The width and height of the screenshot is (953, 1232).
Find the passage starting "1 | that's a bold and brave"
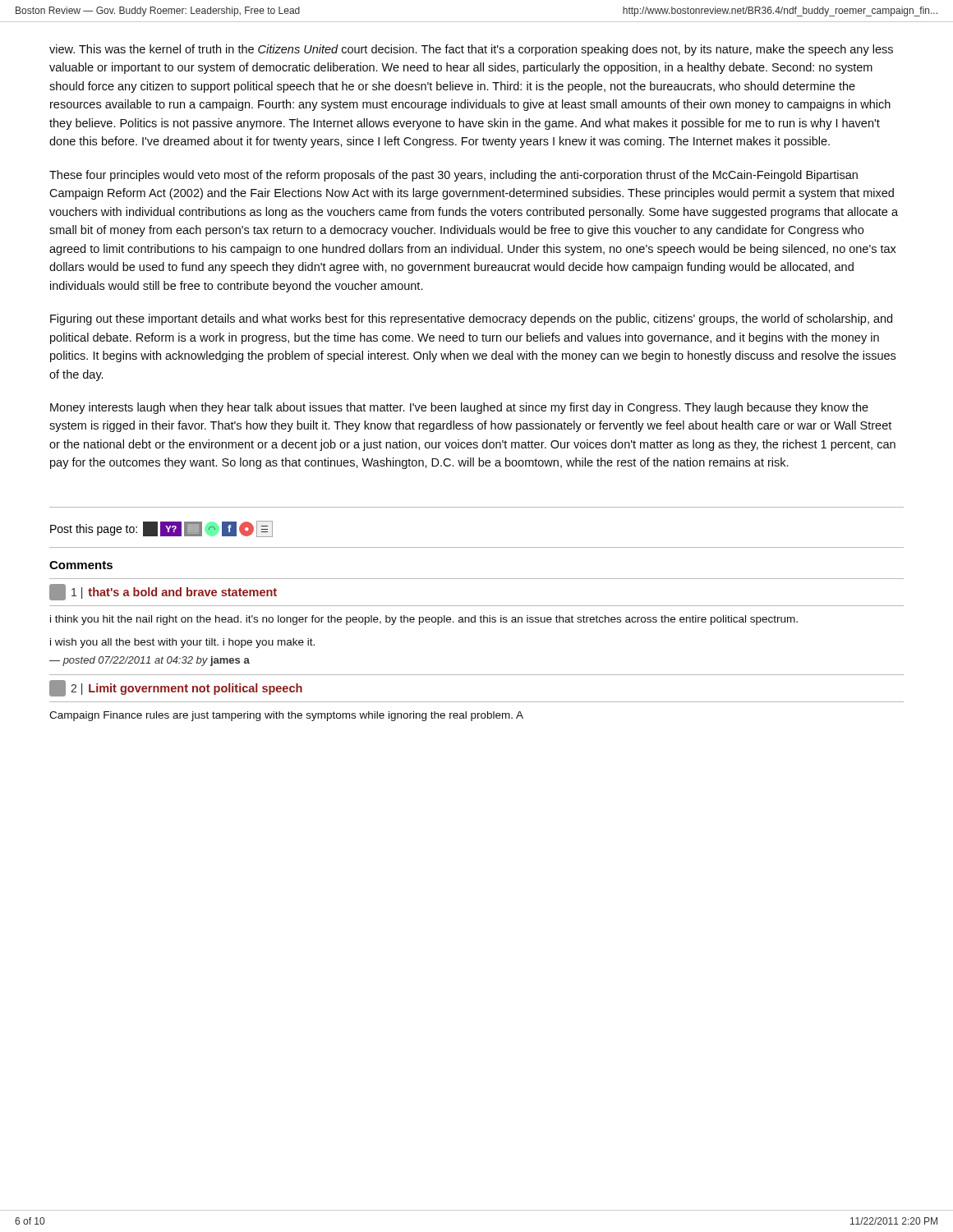click(476, 625)
